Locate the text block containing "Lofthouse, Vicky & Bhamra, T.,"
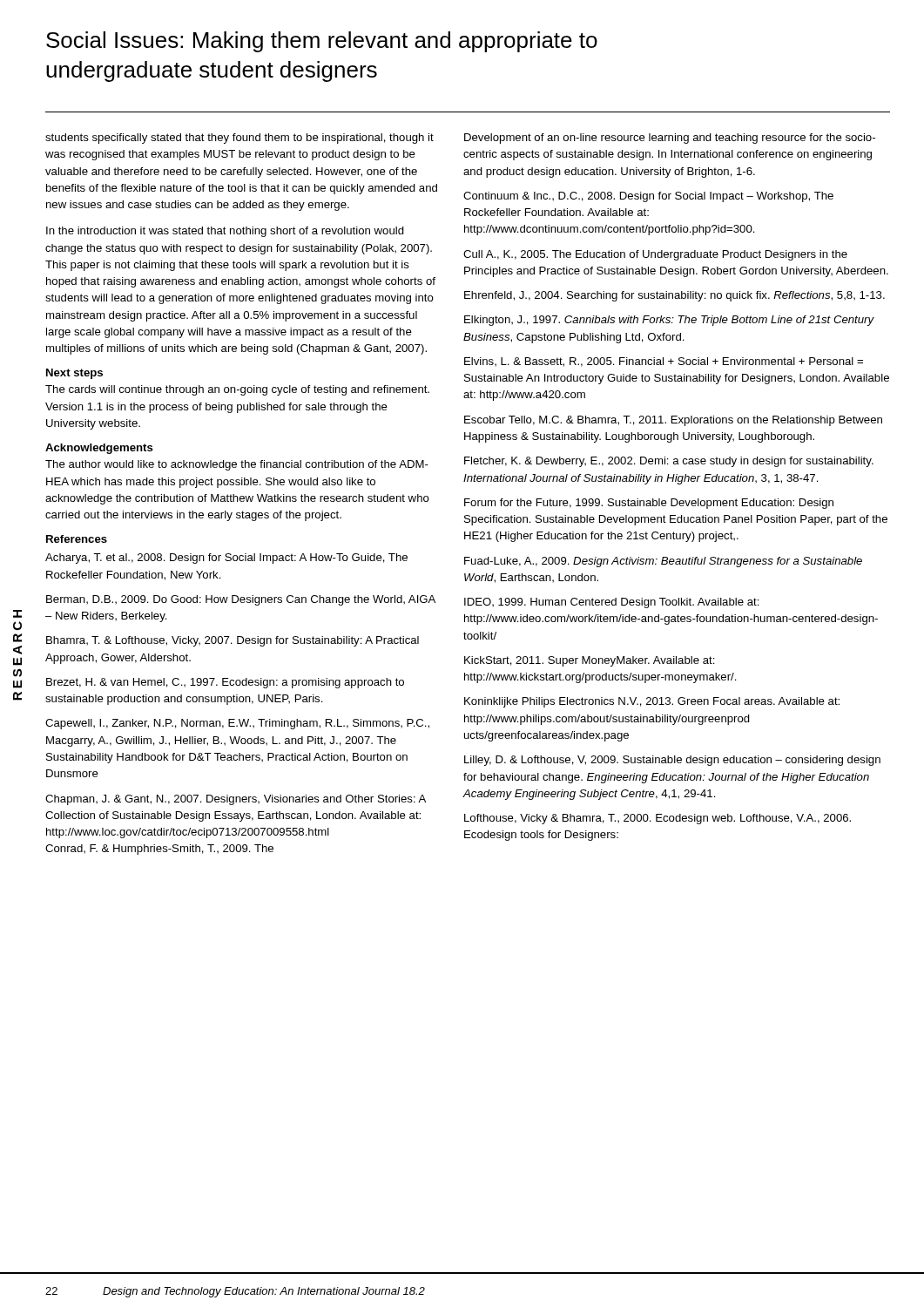 658,826
